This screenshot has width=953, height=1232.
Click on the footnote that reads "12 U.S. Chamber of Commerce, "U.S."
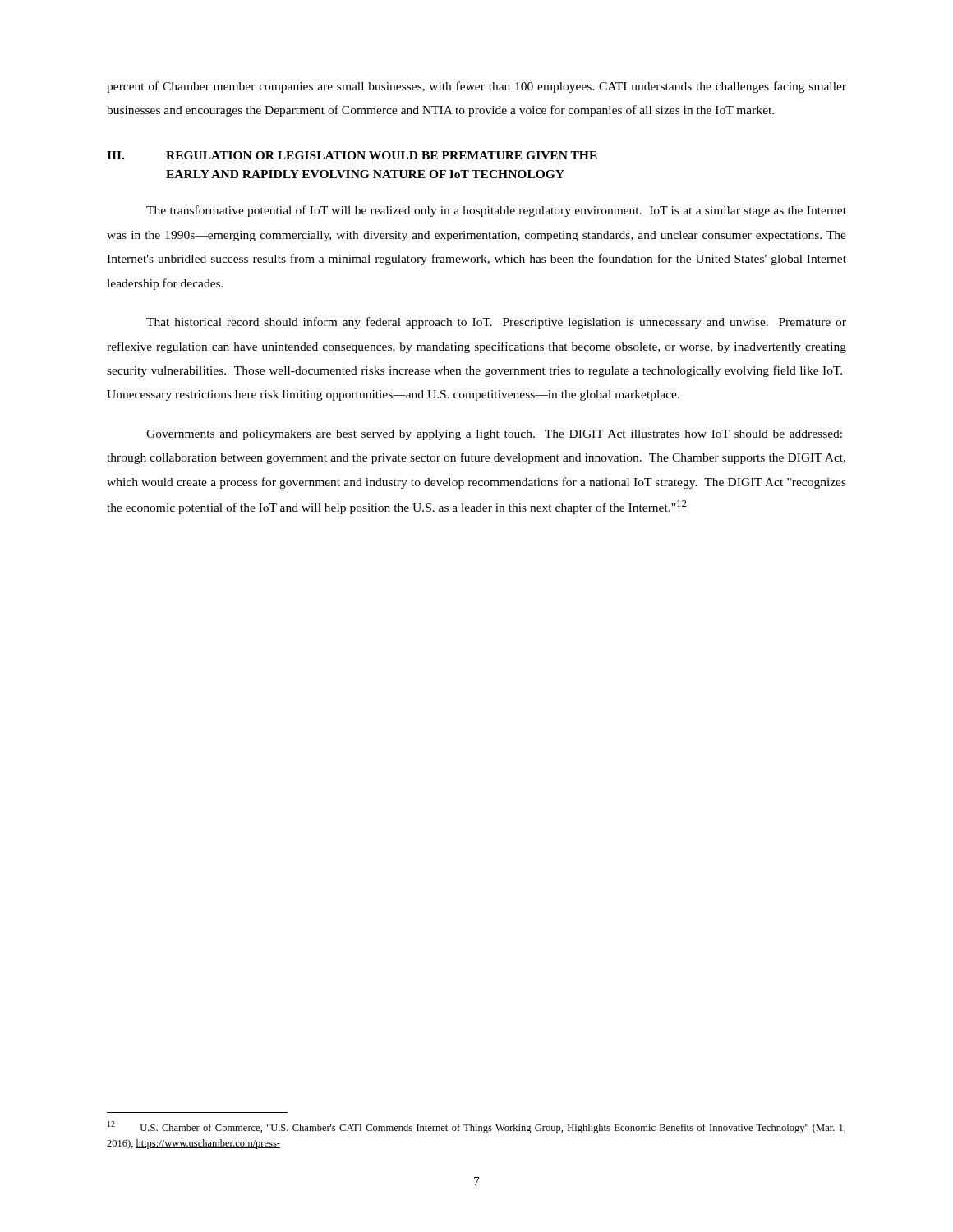pyautogui.click(x=476, y=1132)
